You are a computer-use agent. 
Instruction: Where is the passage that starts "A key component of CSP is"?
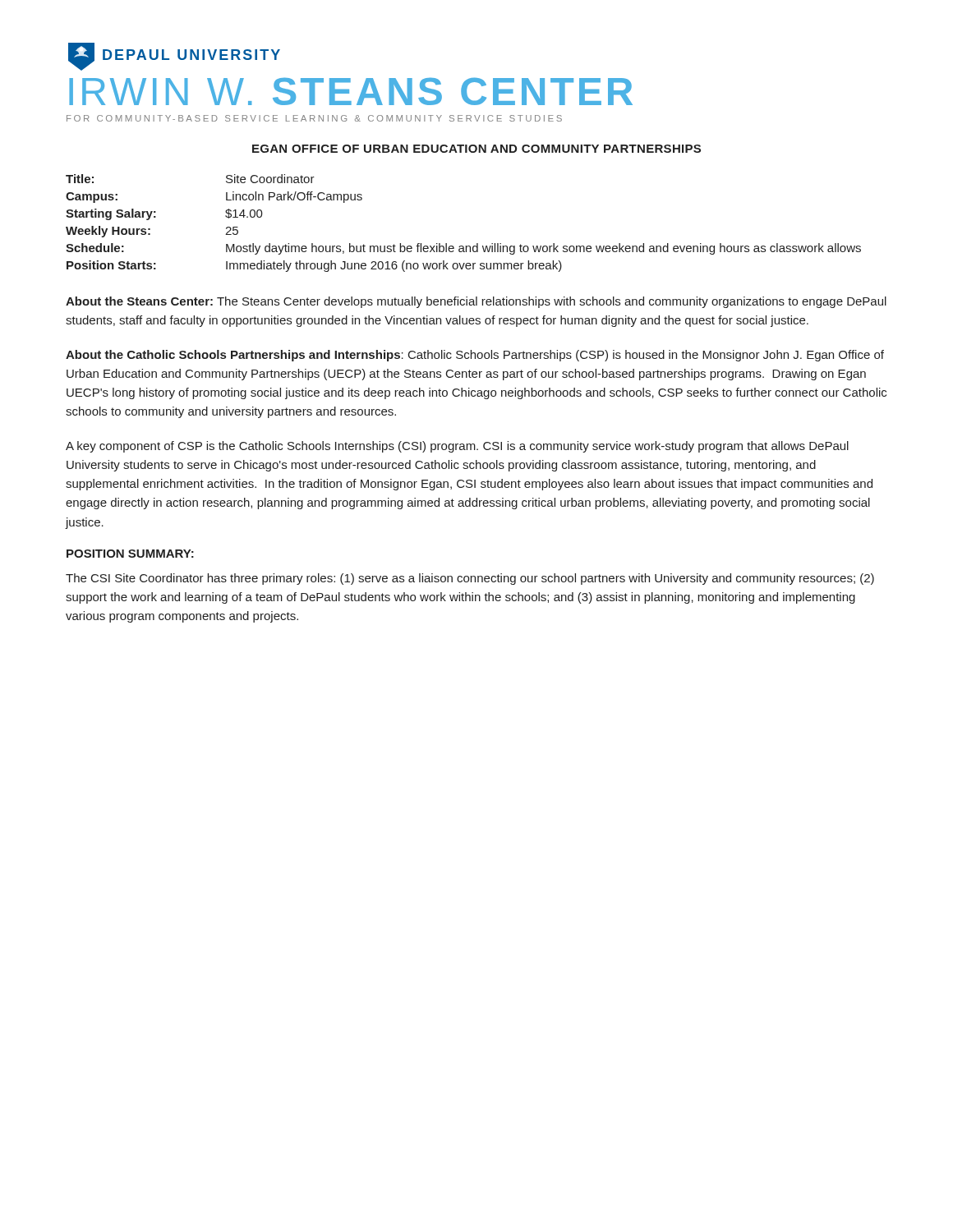[x=470, y=483]
